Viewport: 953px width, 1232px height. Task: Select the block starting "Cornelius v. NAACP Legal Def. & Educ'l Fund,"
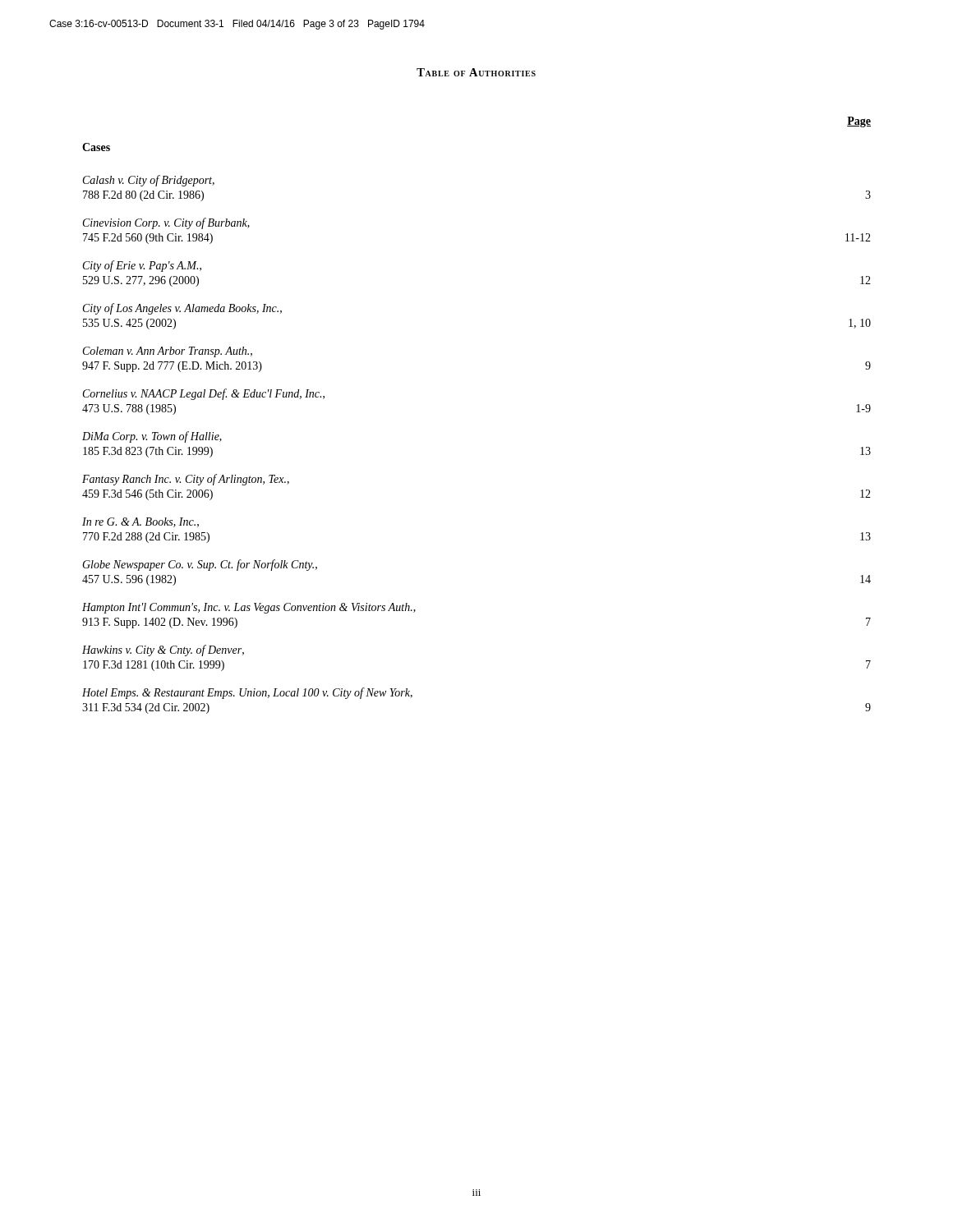(204, 394)
